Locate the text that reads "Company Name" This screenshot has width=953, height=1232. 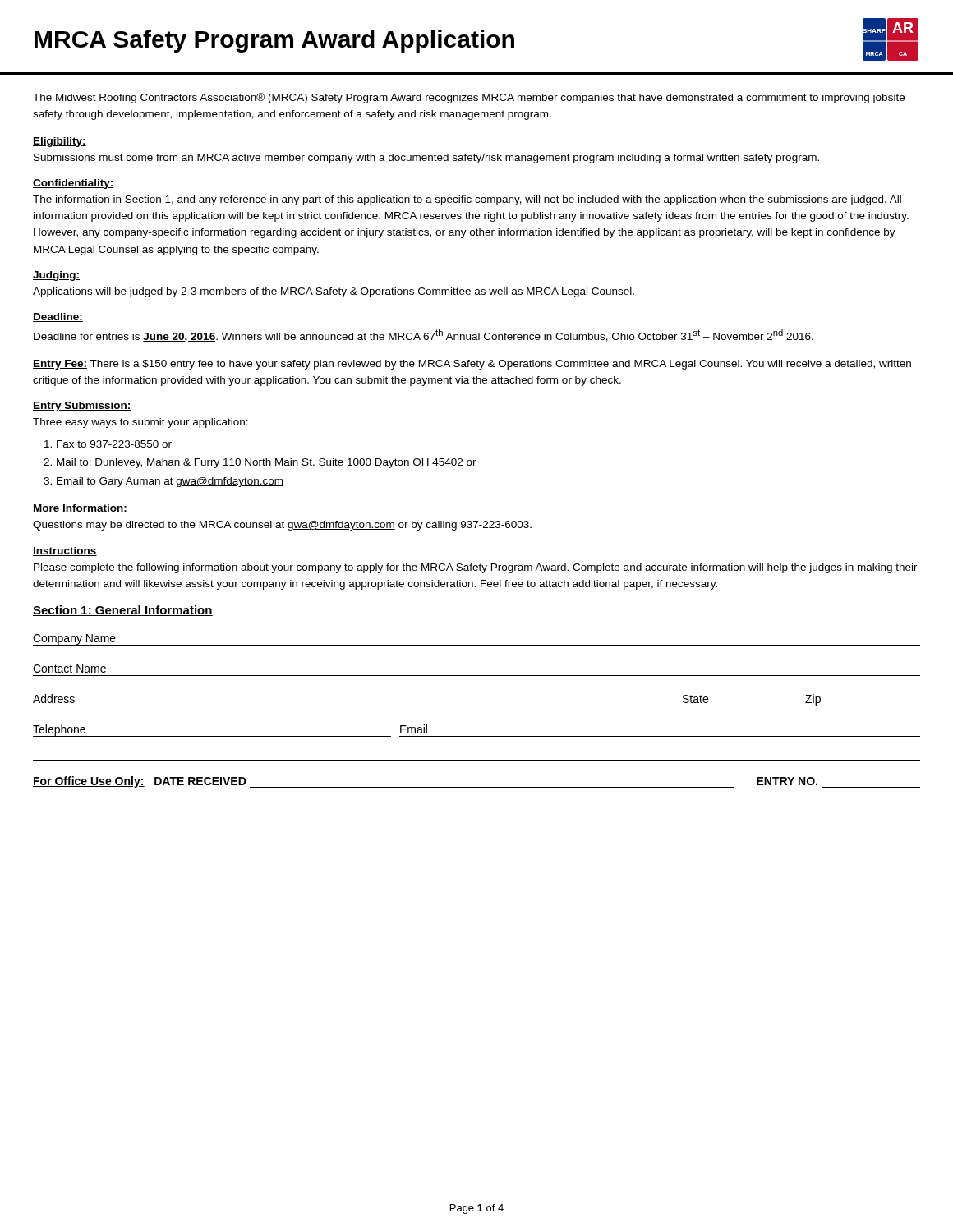pyautogui.click(x=476, y=637)
